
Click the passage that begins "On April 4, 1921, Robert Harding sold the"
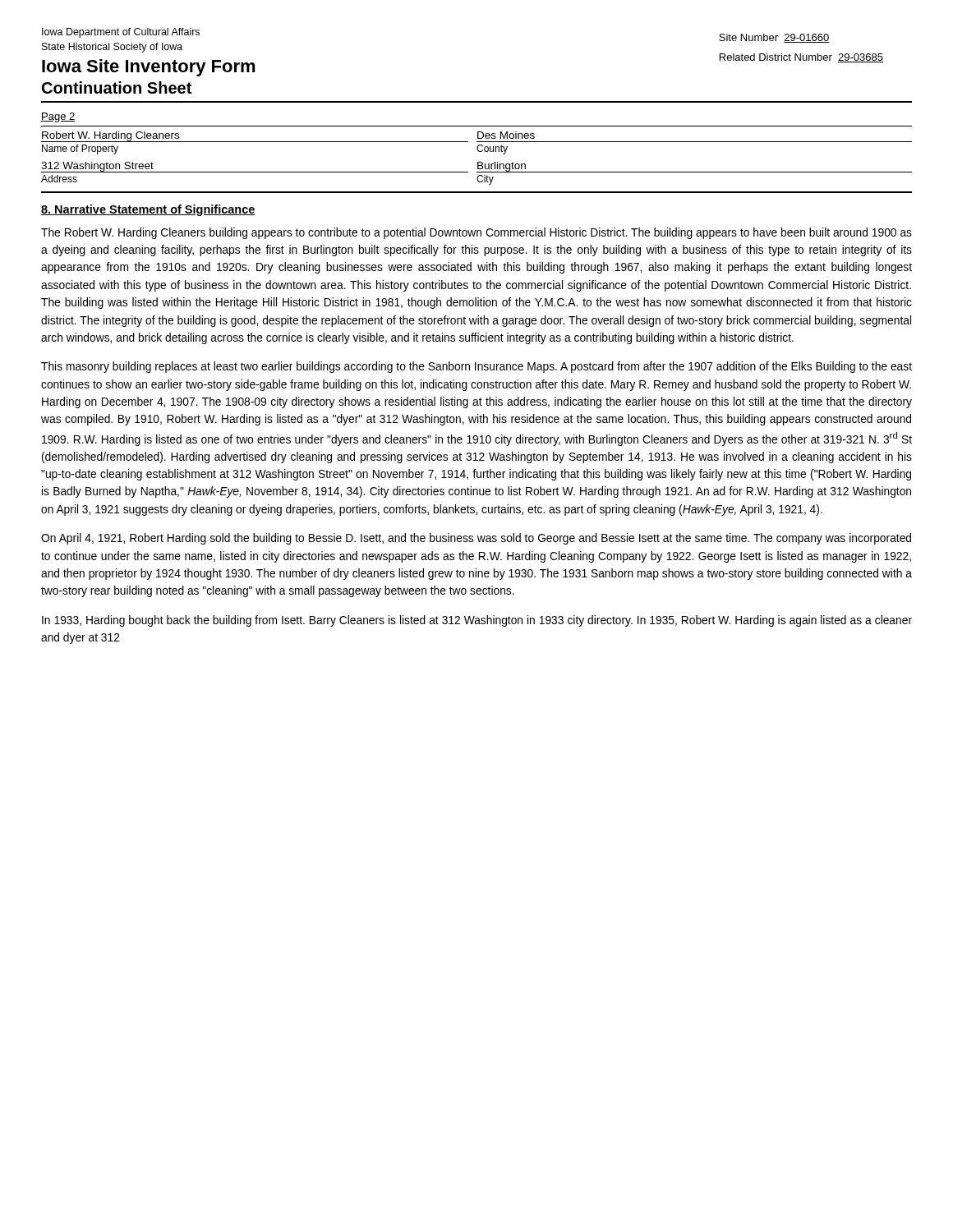tap(476, 565)
